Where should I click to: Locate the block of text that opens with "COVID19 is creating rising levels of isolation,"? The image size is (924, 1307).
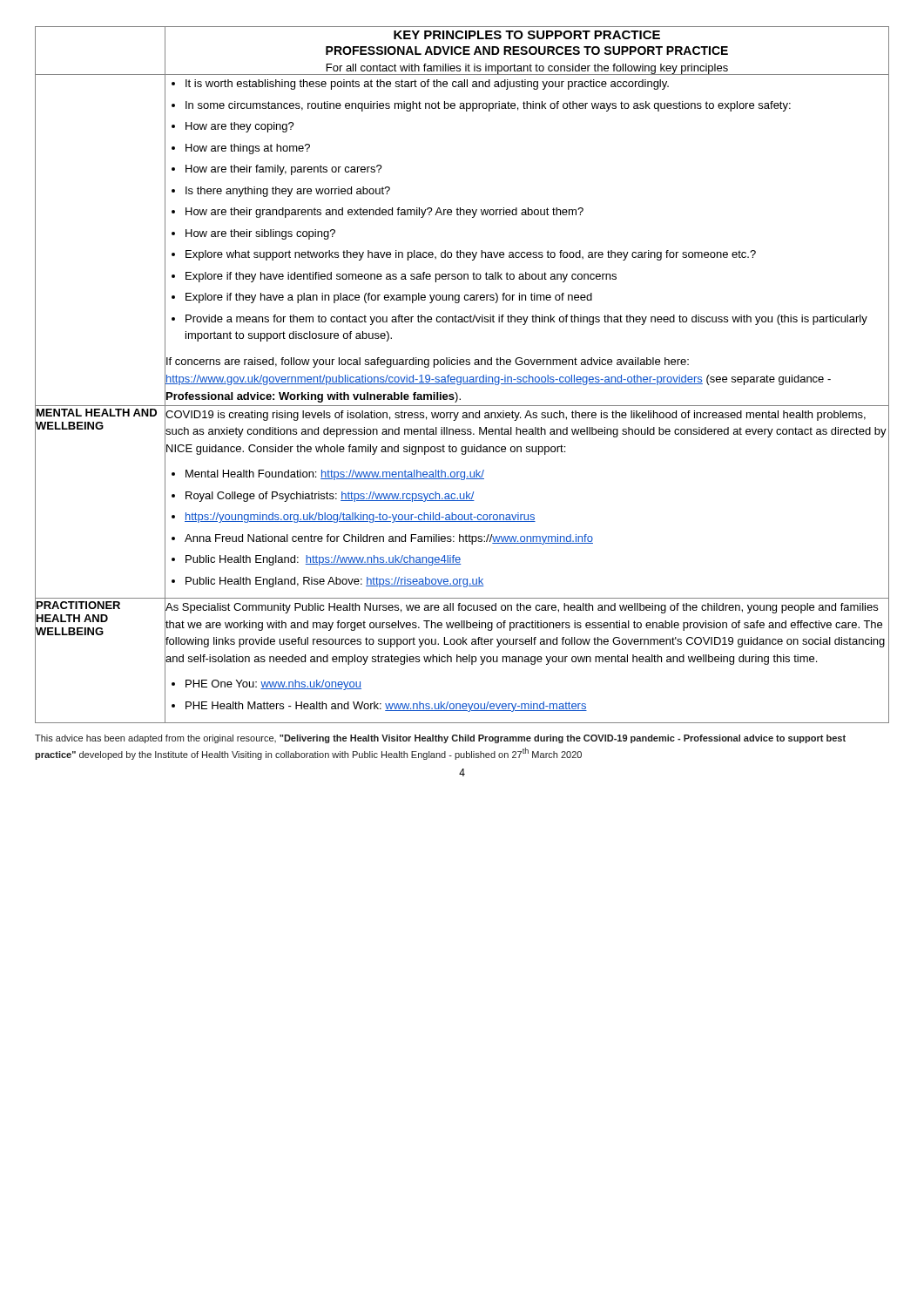[526, 431]
